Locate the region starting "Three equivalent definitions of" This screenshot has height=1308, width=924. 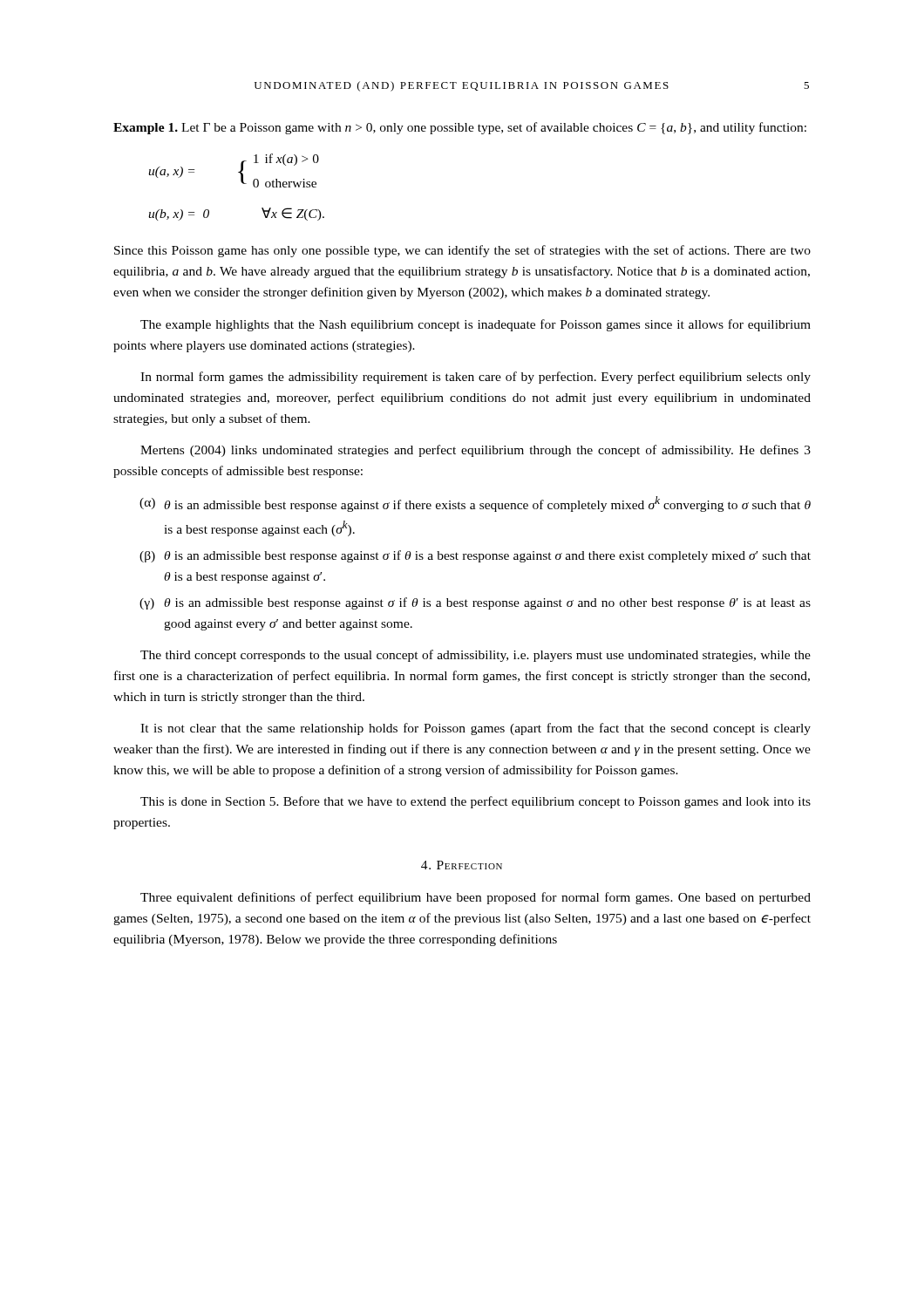462,918
